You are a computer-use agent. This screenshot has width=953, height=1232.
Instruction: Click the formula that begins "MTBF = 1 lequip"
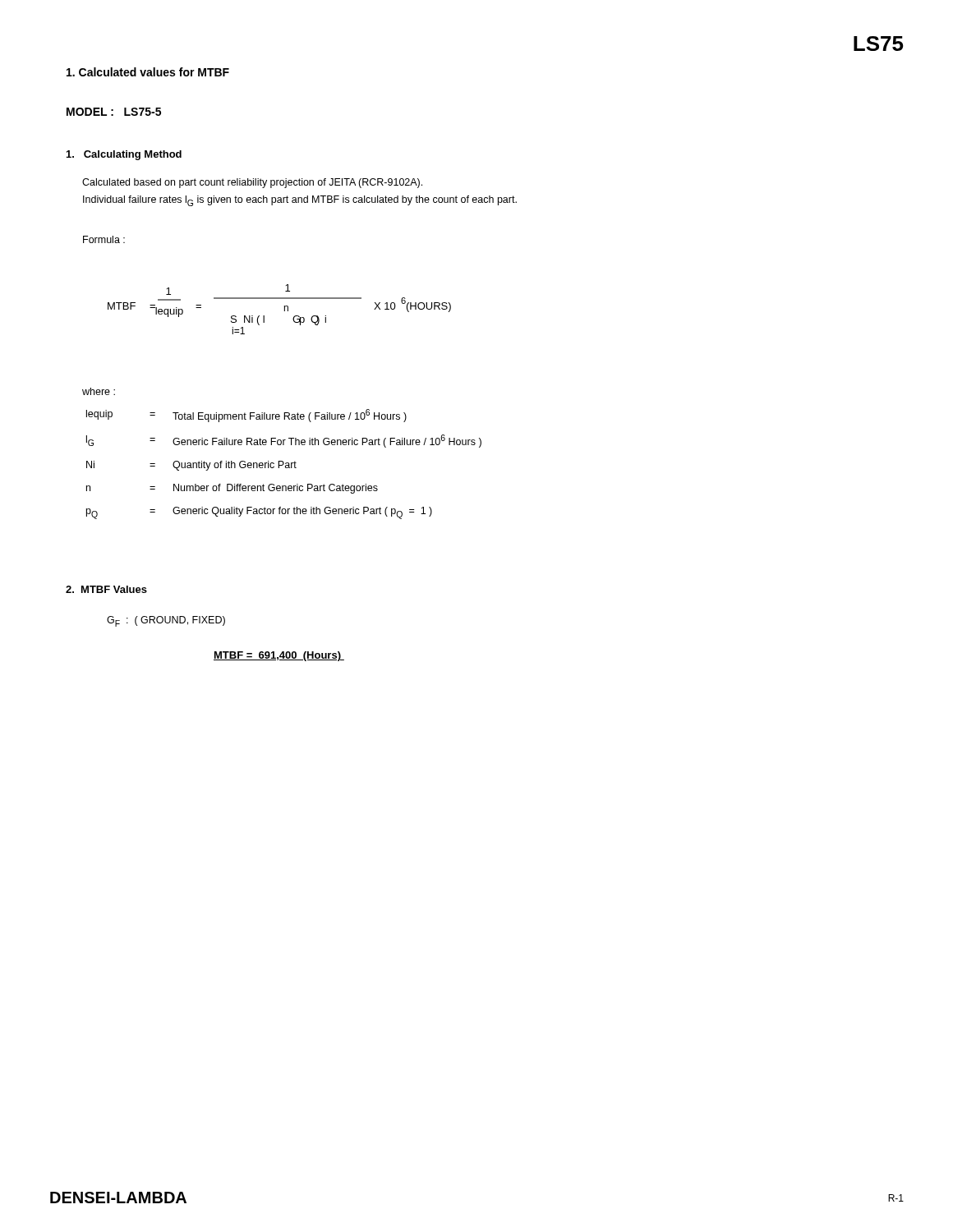pyautogui.click(x=386, y=312)
